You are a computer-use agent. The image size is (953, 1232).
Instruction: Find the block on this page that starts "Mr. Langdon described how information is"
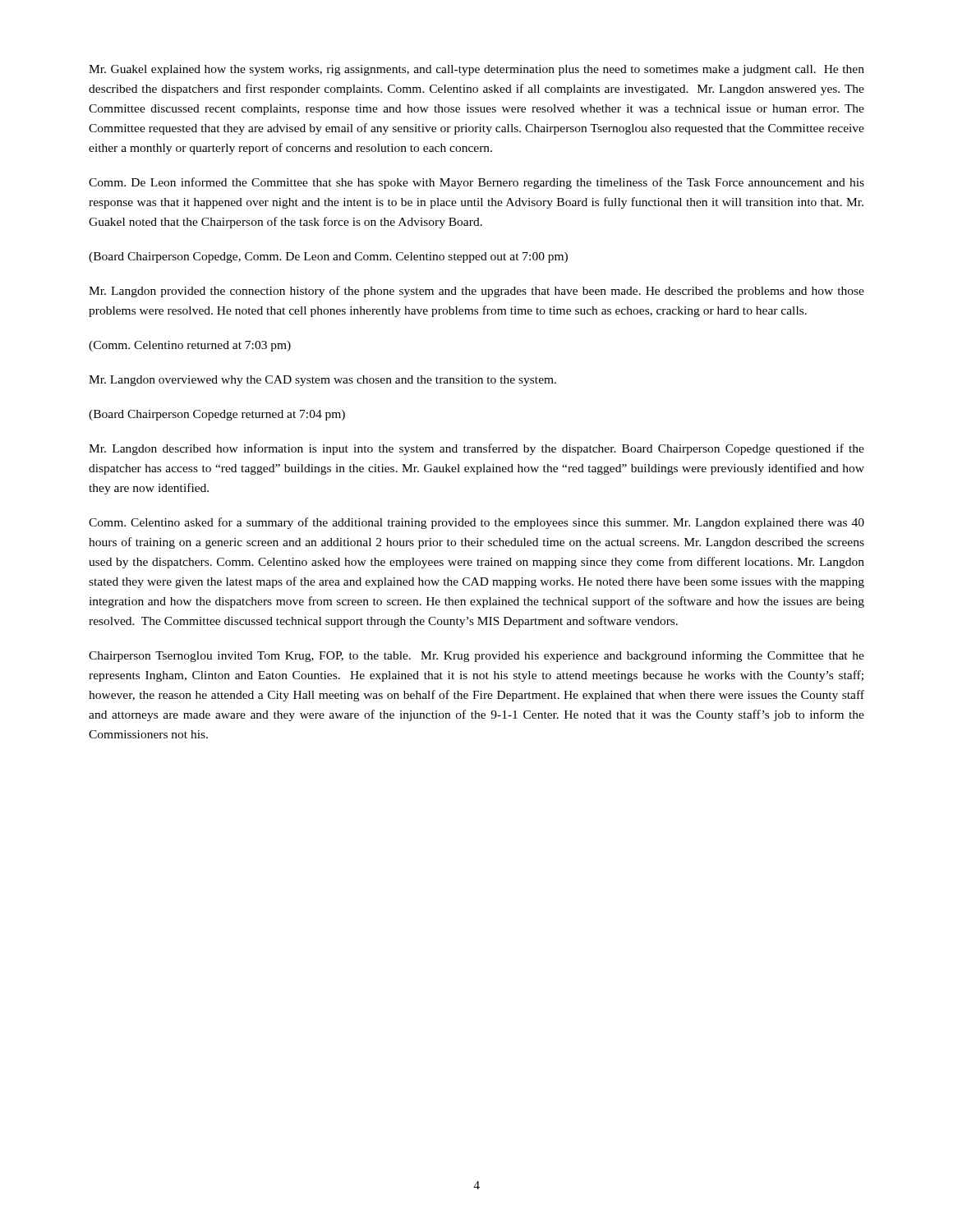tap(476, 468)
